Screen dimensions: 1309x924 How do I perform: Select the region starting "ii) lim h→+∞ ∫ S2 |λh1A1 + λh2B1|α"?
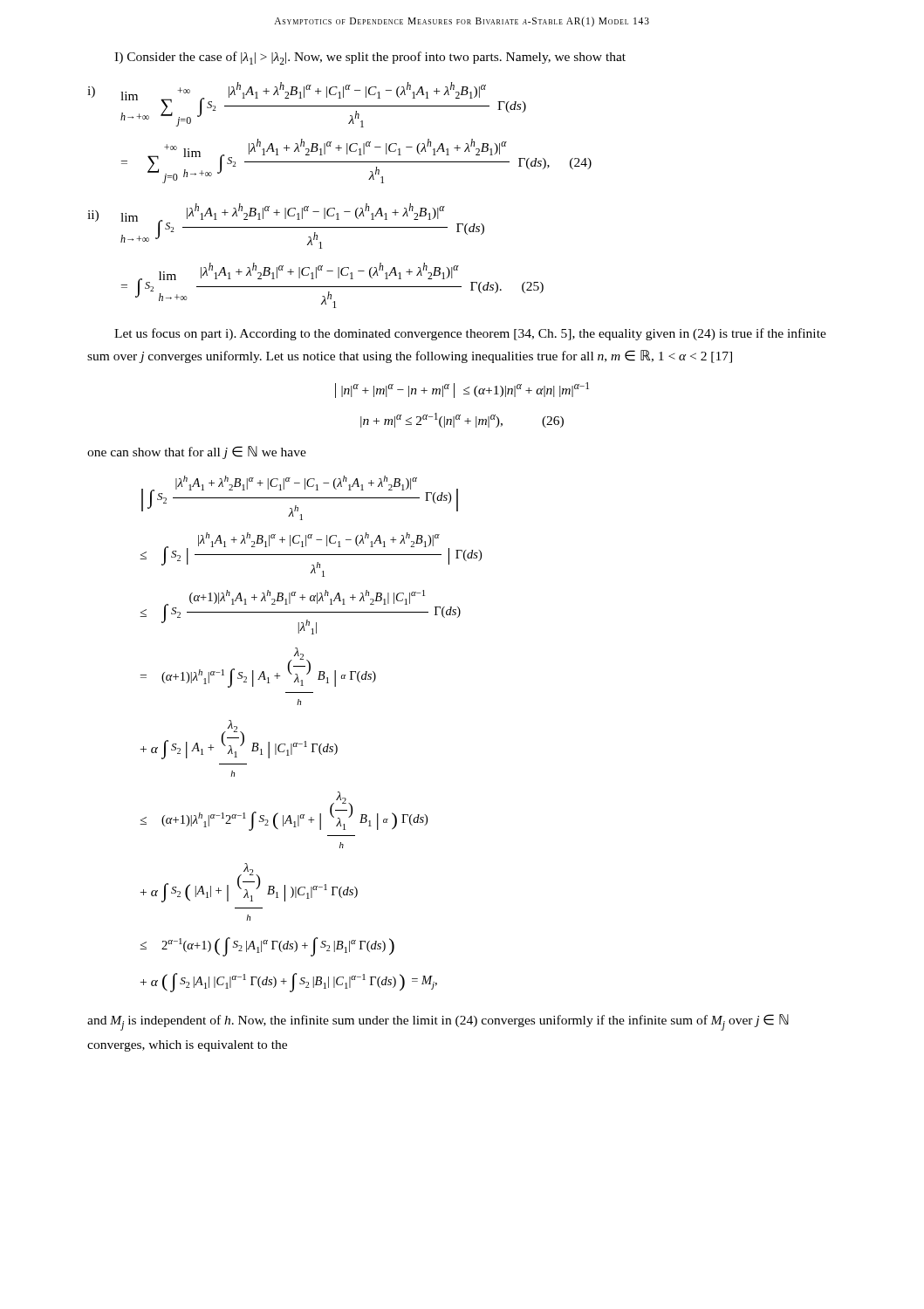[462, 257]
